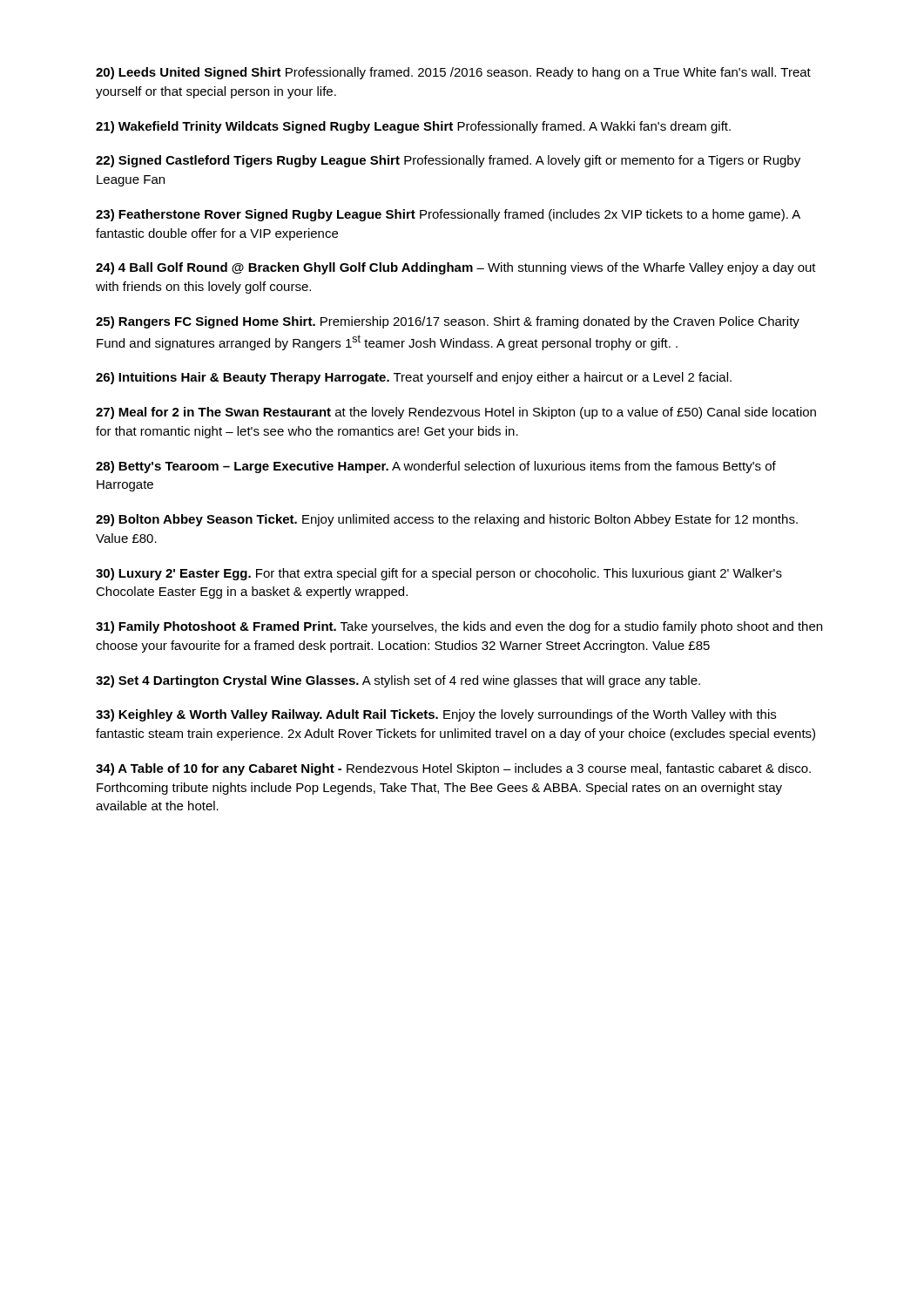This screenshot has height=1307, width=924.
Task: Locate the text block starting "30) Luxury 2' Easter Egg. For that"
Action: 439,582
